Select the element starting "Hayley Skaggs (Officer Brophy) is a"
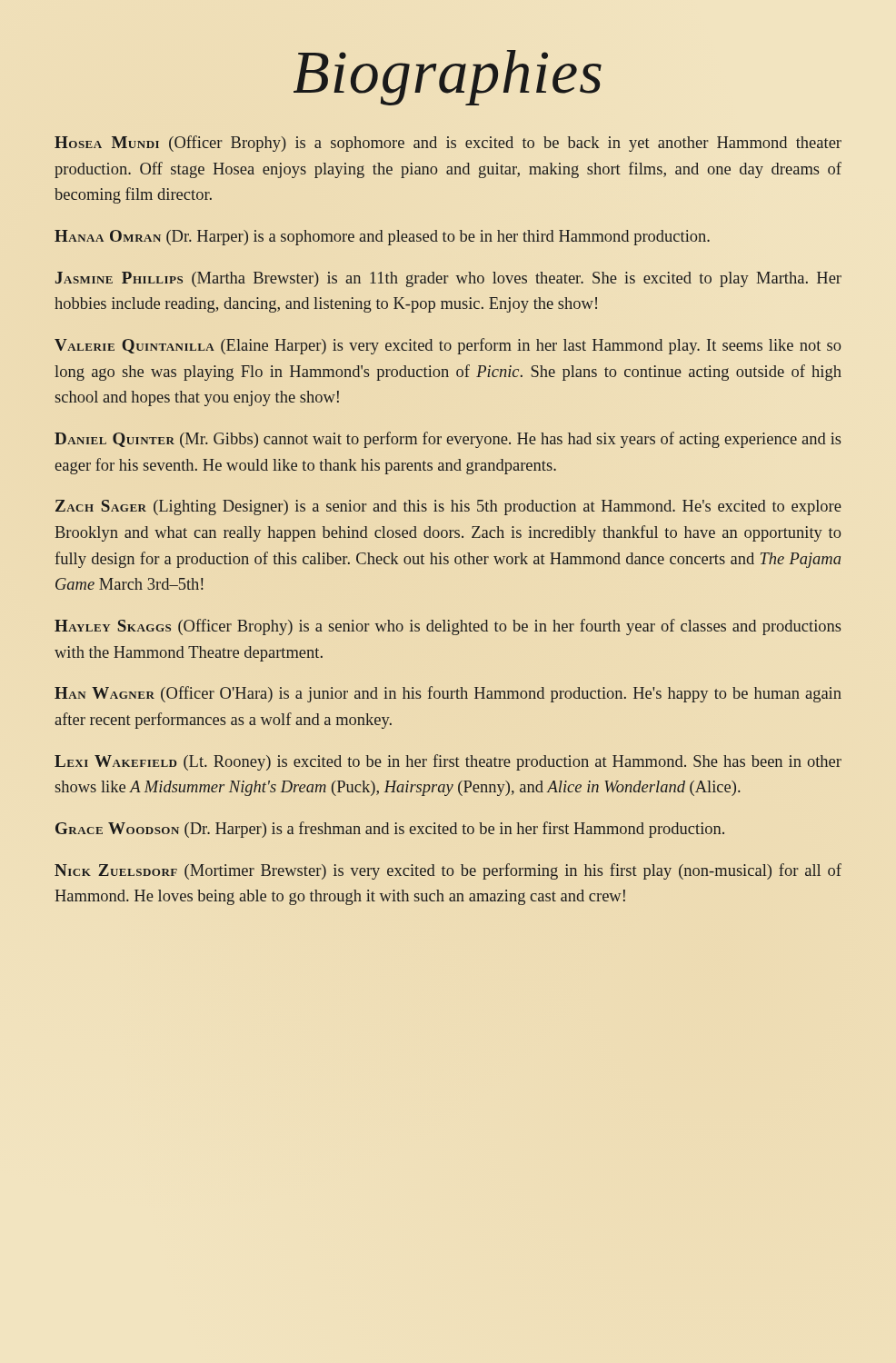The image size is (896, 1363). pyautogui.click(x=448, y=639)
